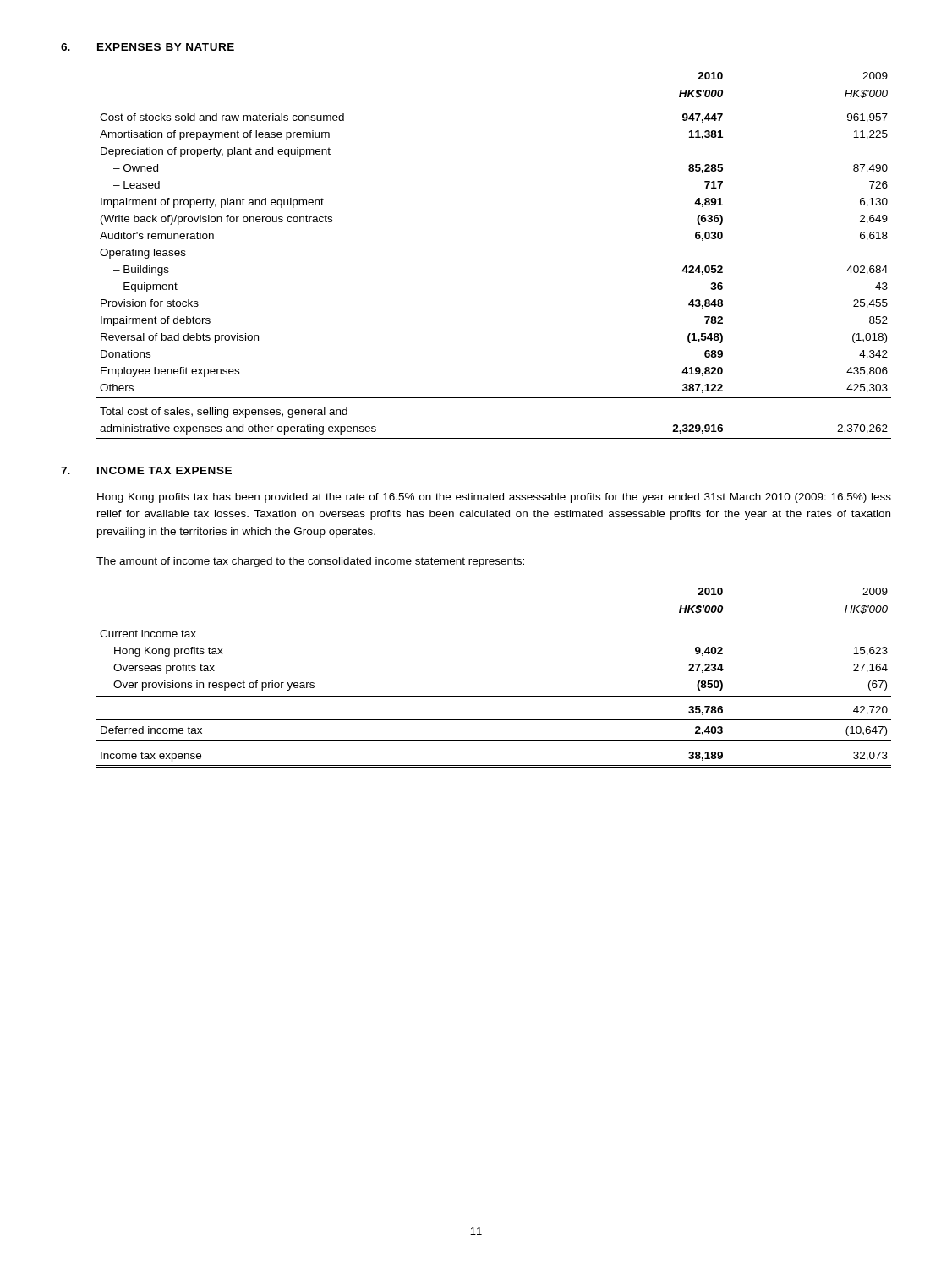Select the section header that reads "7. INCOME TAX EXPENSE"
952x1268 pixels.
147,470
